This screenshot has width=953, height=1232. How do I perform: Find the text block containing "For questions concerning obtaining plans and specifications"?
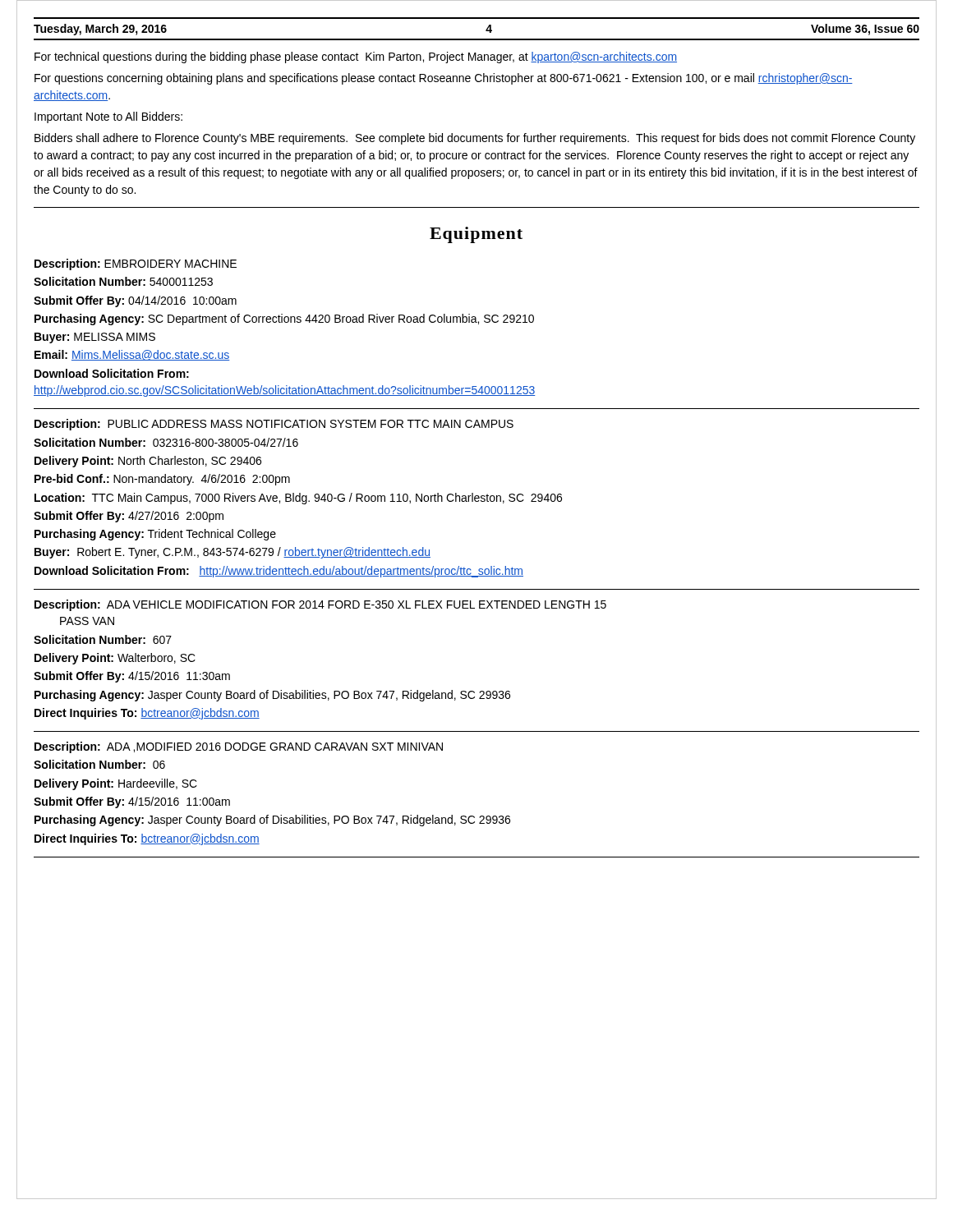[476, 87]
